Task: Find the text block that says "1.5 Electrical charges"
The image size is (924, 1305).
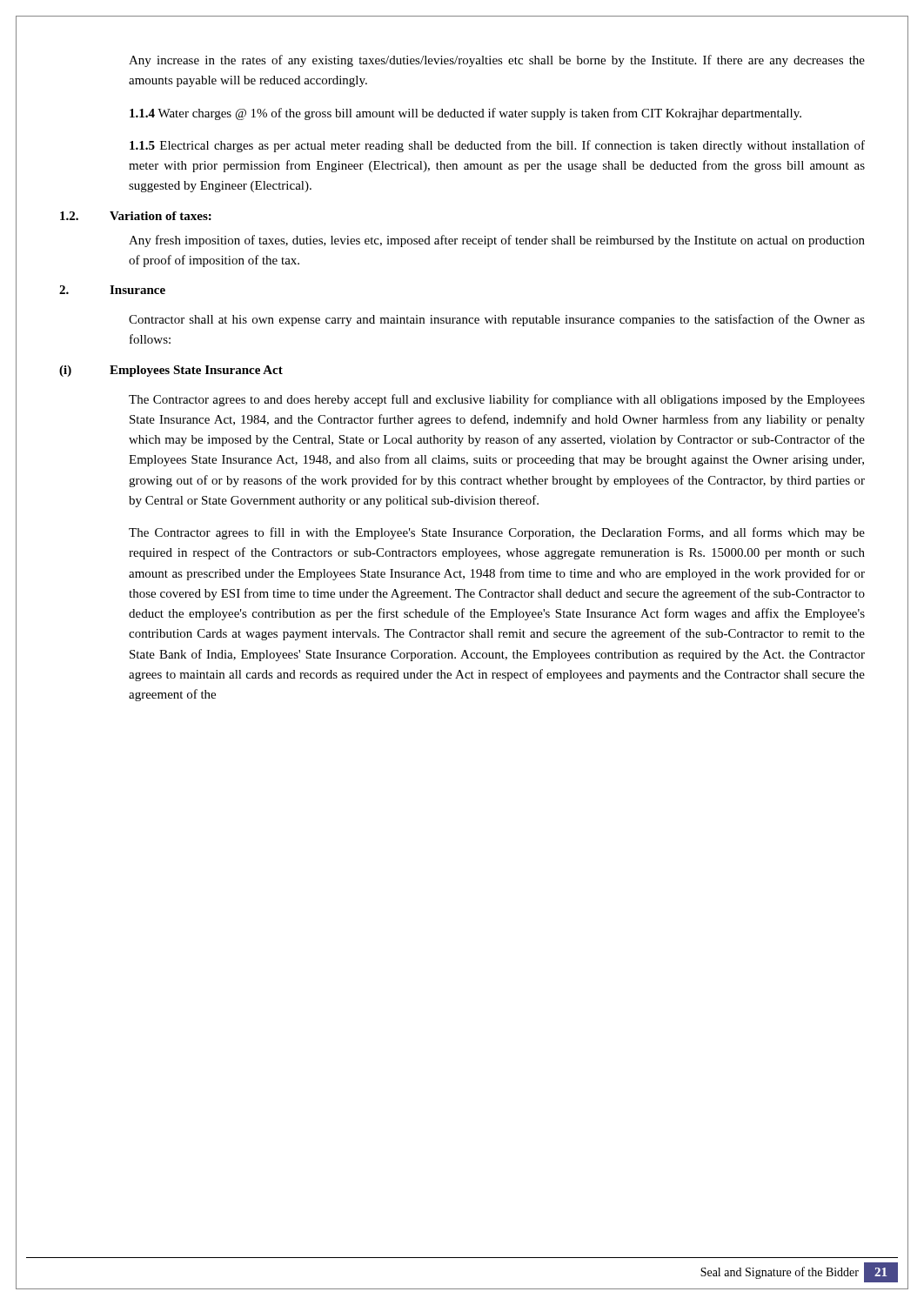Action: 497,165
